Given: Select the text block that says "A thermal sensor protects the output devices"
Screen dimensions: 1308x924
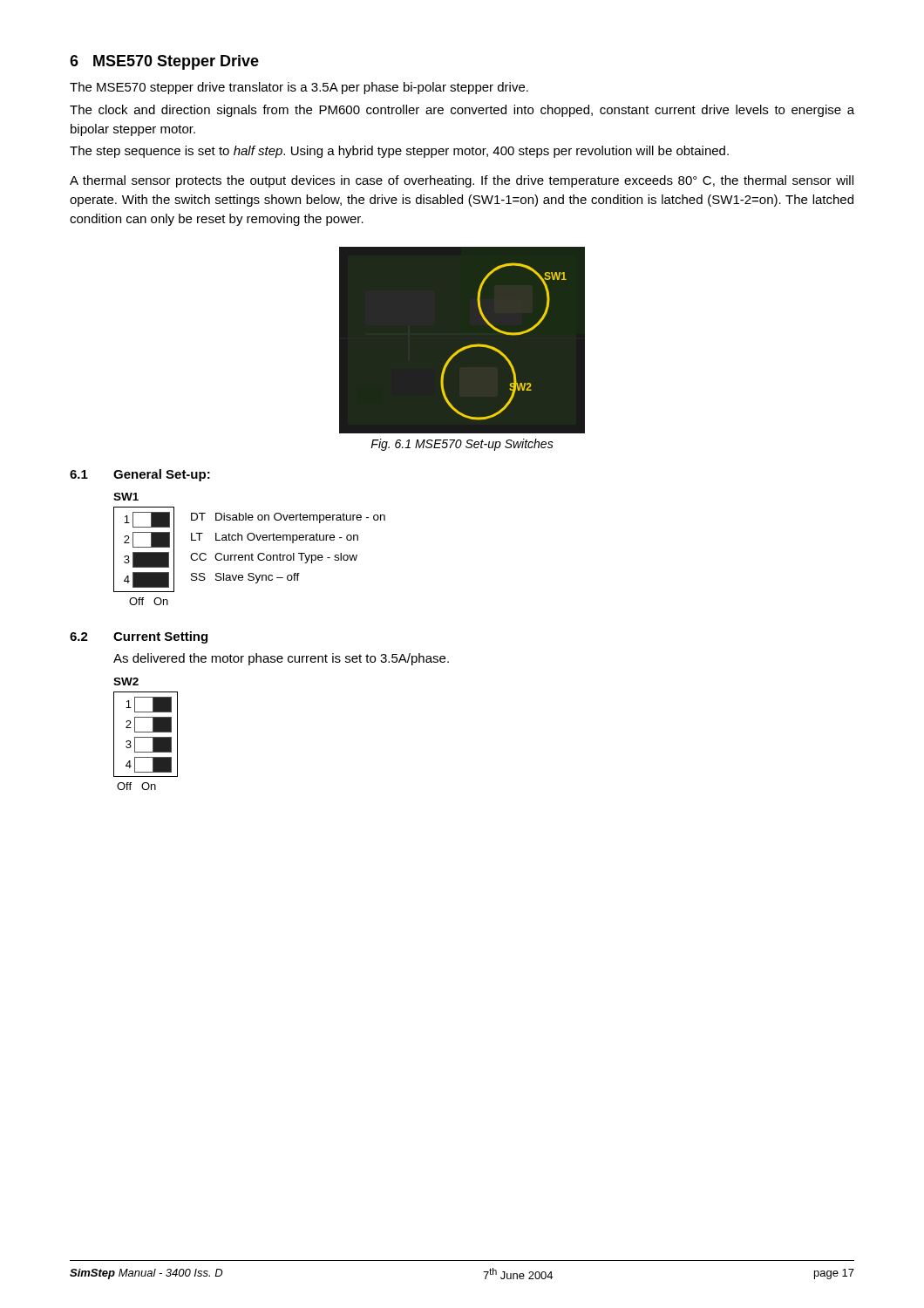Looking at the screenshot, I should (462, 199).
